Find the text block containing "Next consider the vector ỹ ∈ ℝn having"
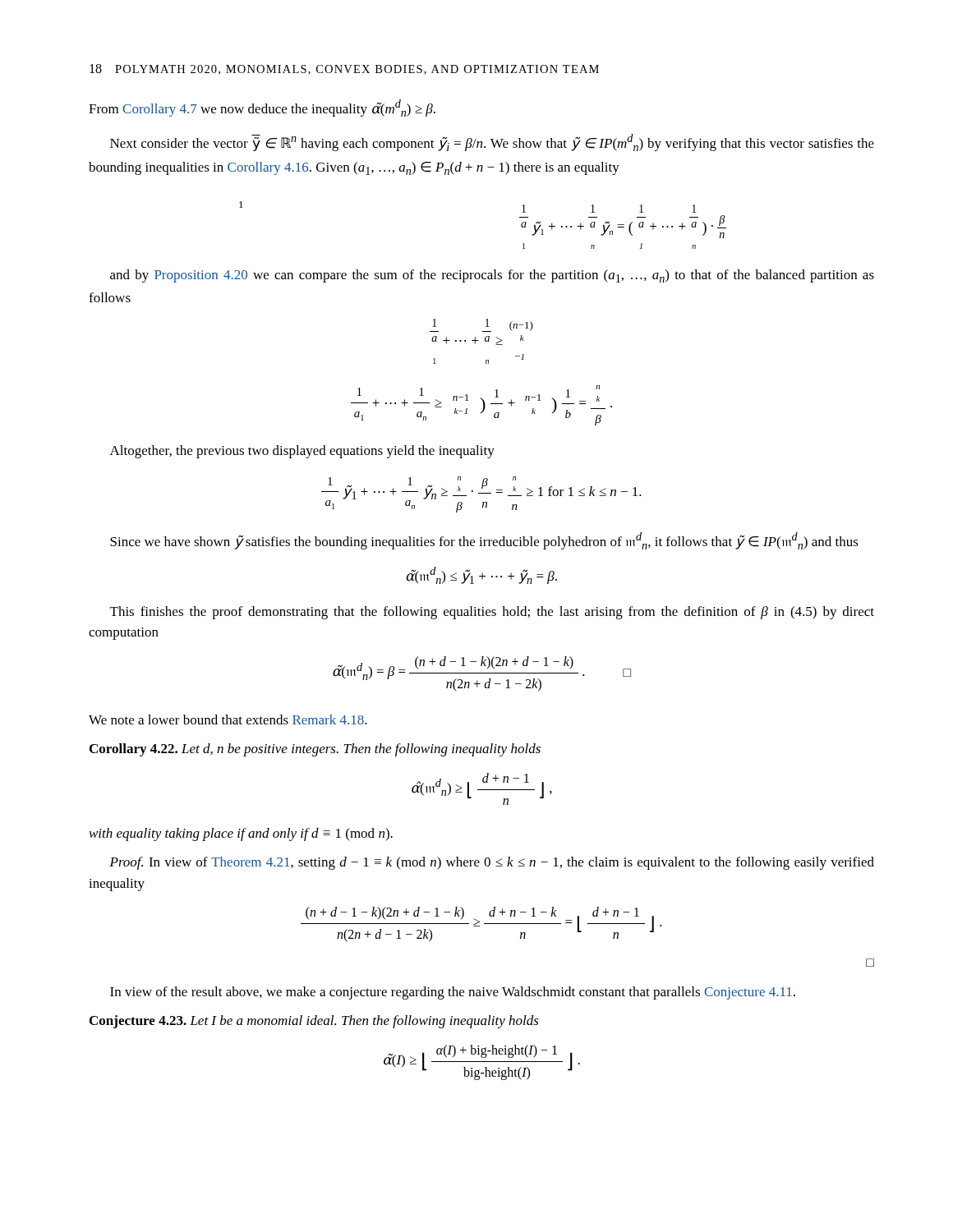Image resolution: width=953 pixels, height=1232 pixels. pyautogui.click(x=481, y=155)
